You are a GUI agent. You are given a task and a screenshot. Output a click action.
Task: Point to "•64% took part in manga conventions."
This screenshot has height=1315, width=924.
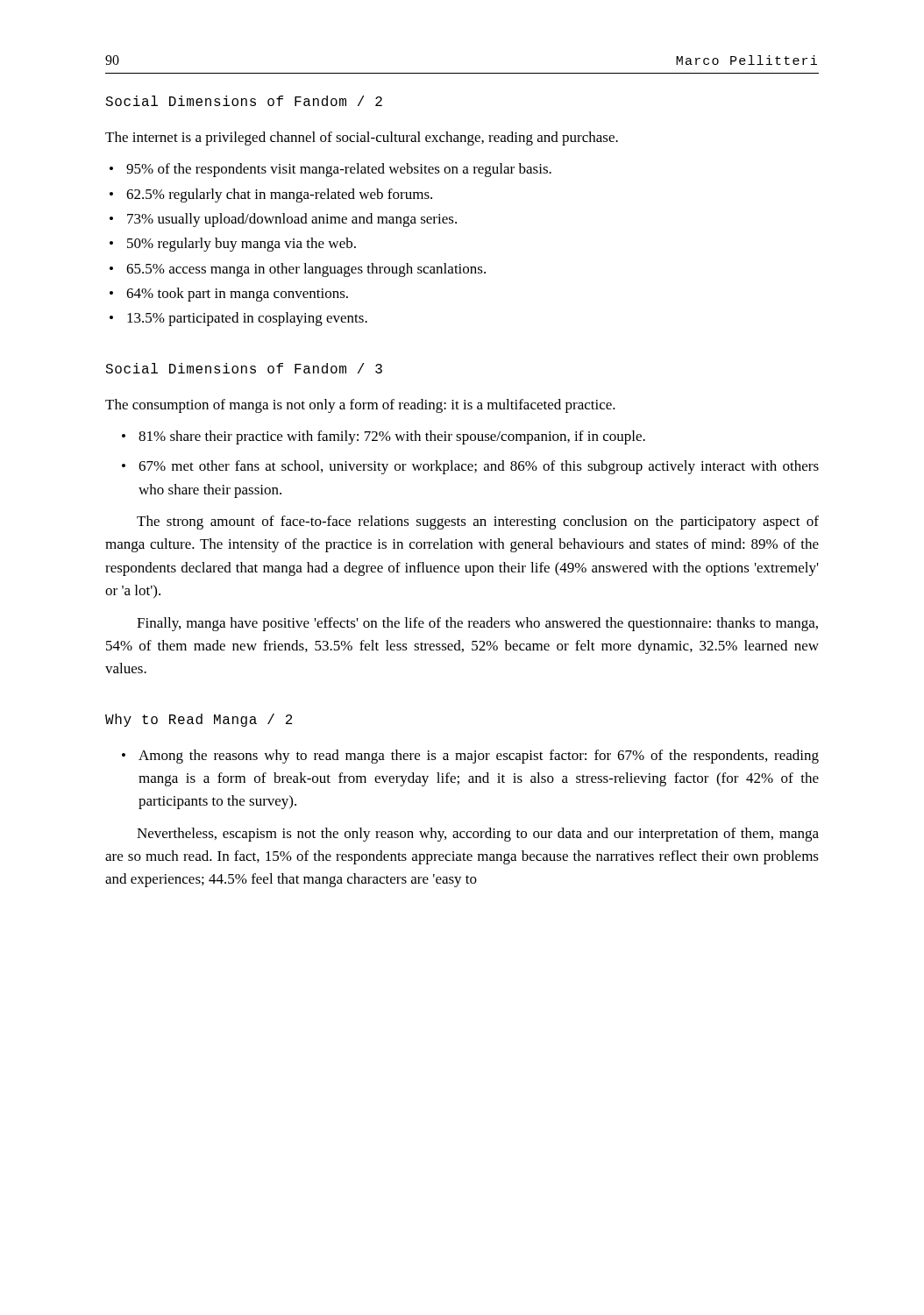coord(229,294)
